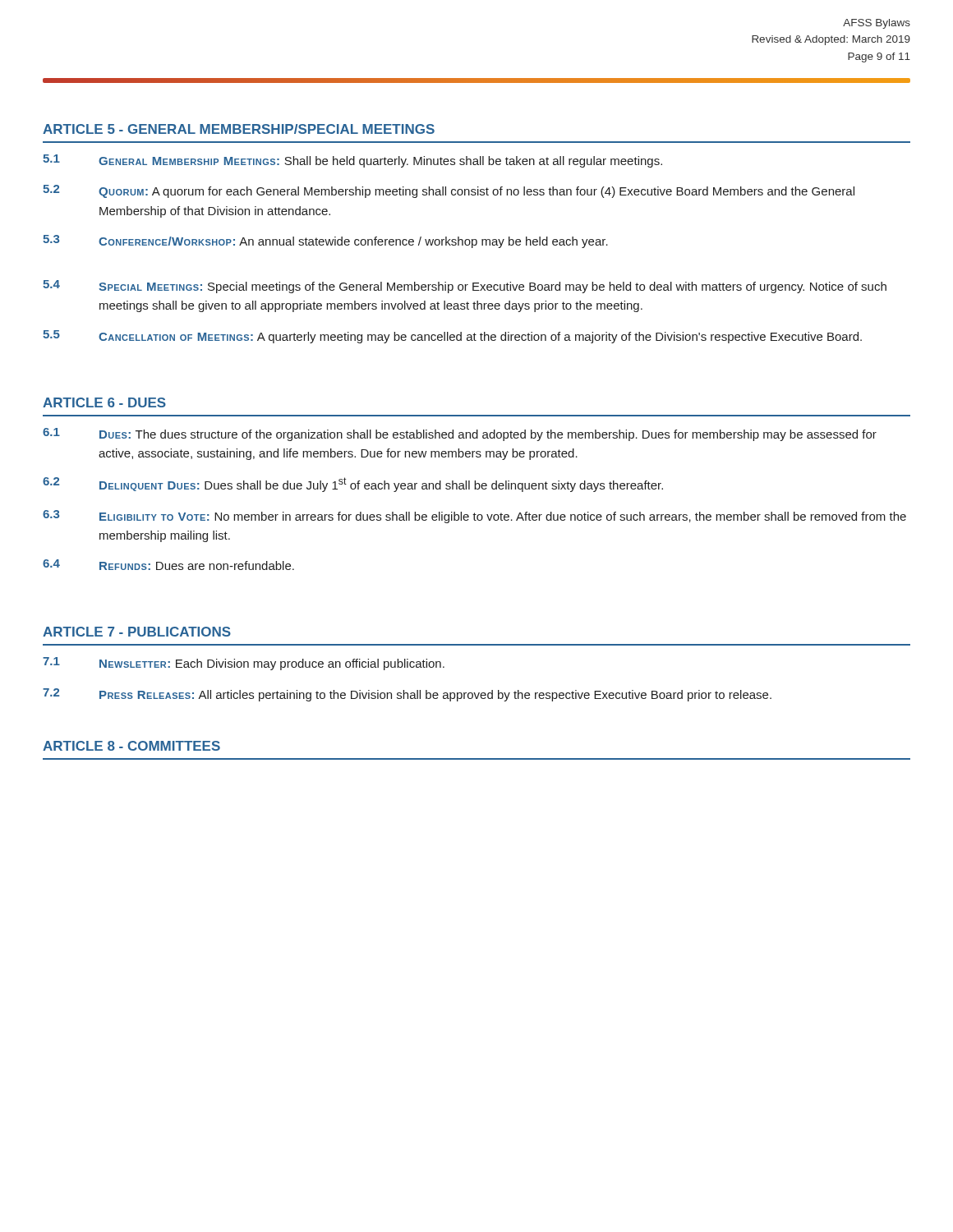
Task: Find the text block starting "7.1 Newsletter: Each Division may"
Action: click(244, 664)
